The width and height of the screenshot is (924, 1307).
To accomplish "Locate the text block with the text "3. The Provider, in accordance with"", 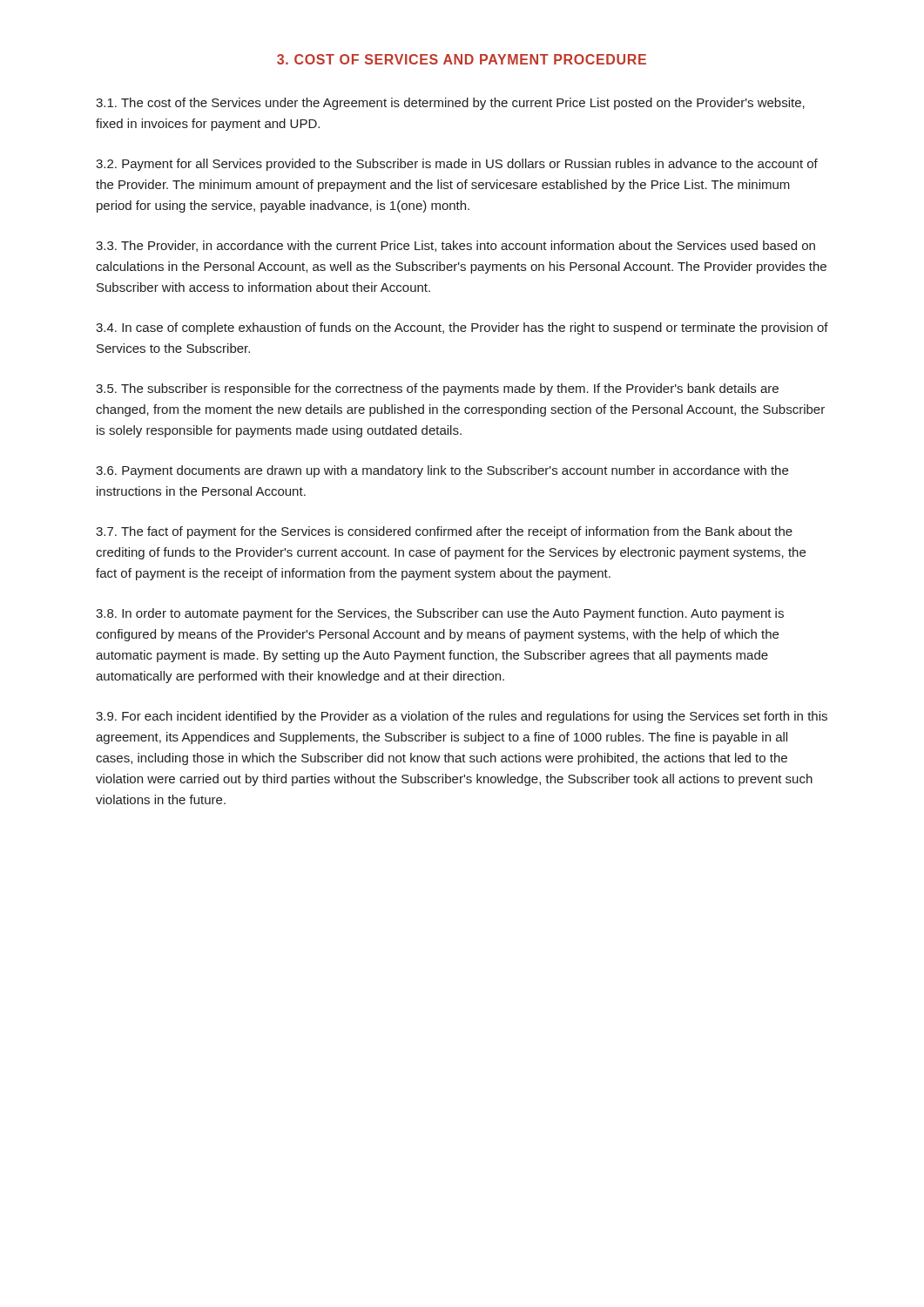I will [x=461, y=266].
